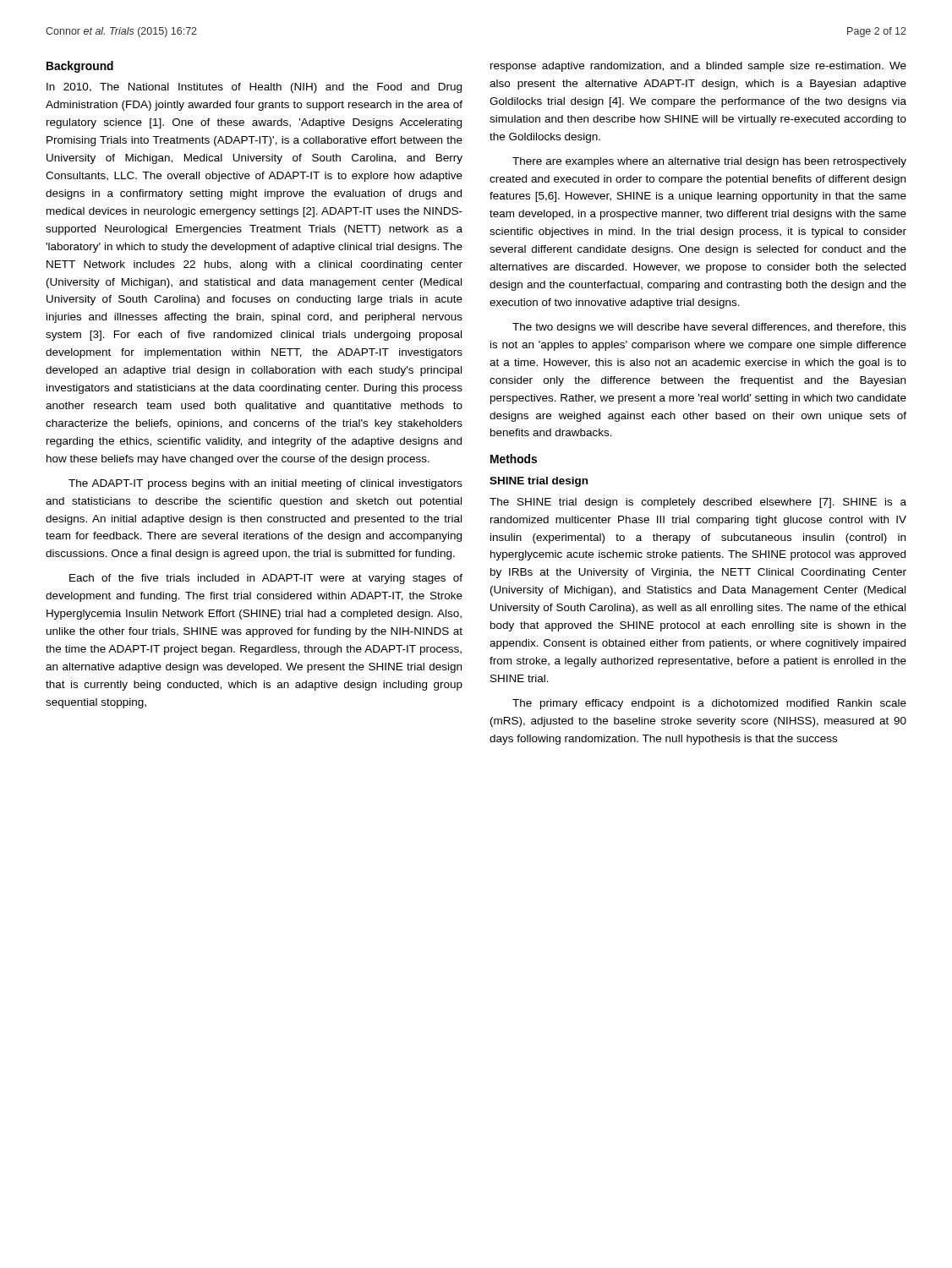The height and width of the screenshot is (1268, 952).
Task: Select the text block that reads "The SHINE trial design is completely described"
Action: [698, 621]
